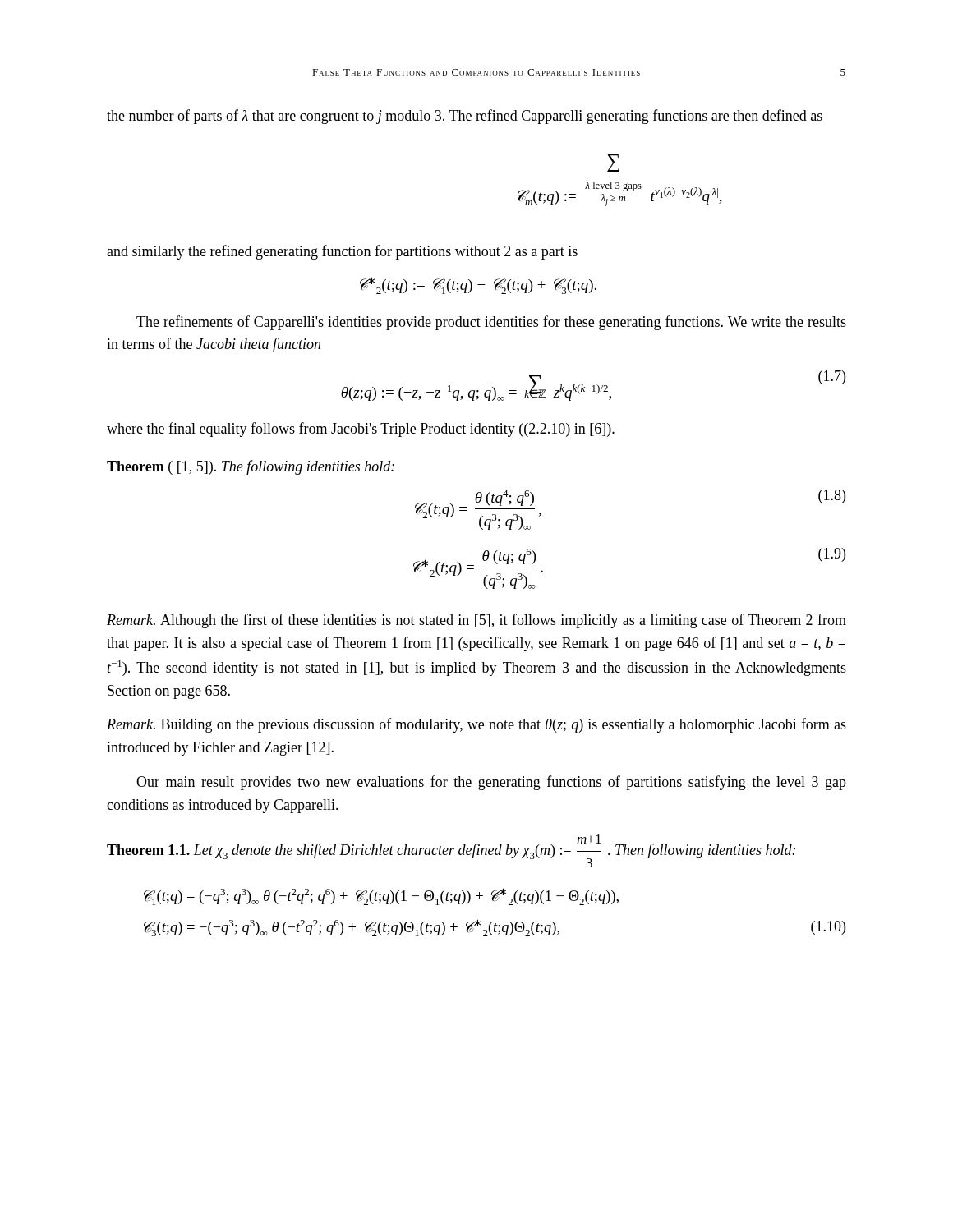This screenshot has width=953, height=1232.
Task: Click on the formula that says "𝒞∗2(t;q) = θ (tq; q6) (q3; q3)∞ ."
Action: click(509, 568)
